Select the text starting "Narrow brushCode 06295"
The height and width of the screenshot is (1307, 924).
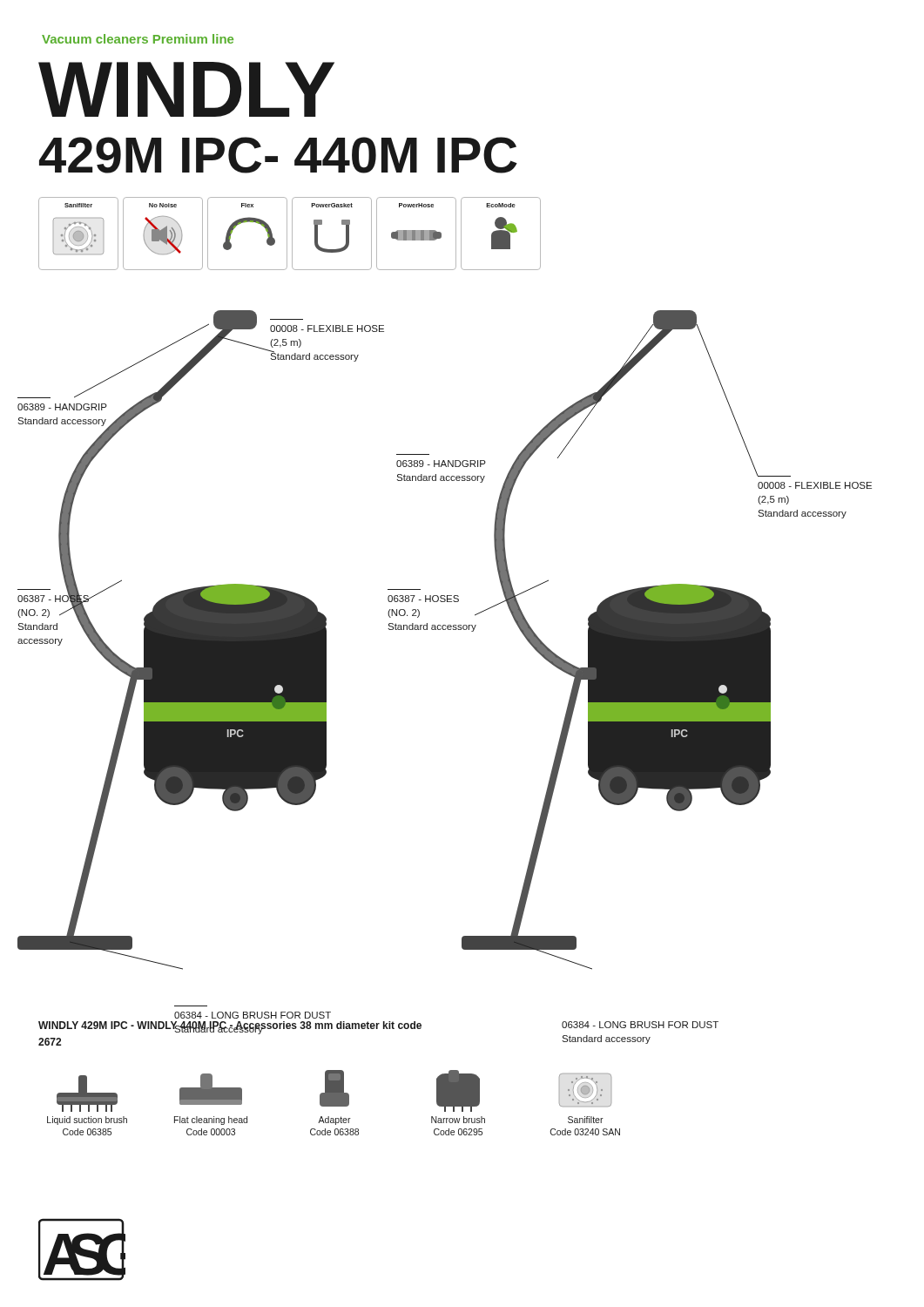point(458,1126)
